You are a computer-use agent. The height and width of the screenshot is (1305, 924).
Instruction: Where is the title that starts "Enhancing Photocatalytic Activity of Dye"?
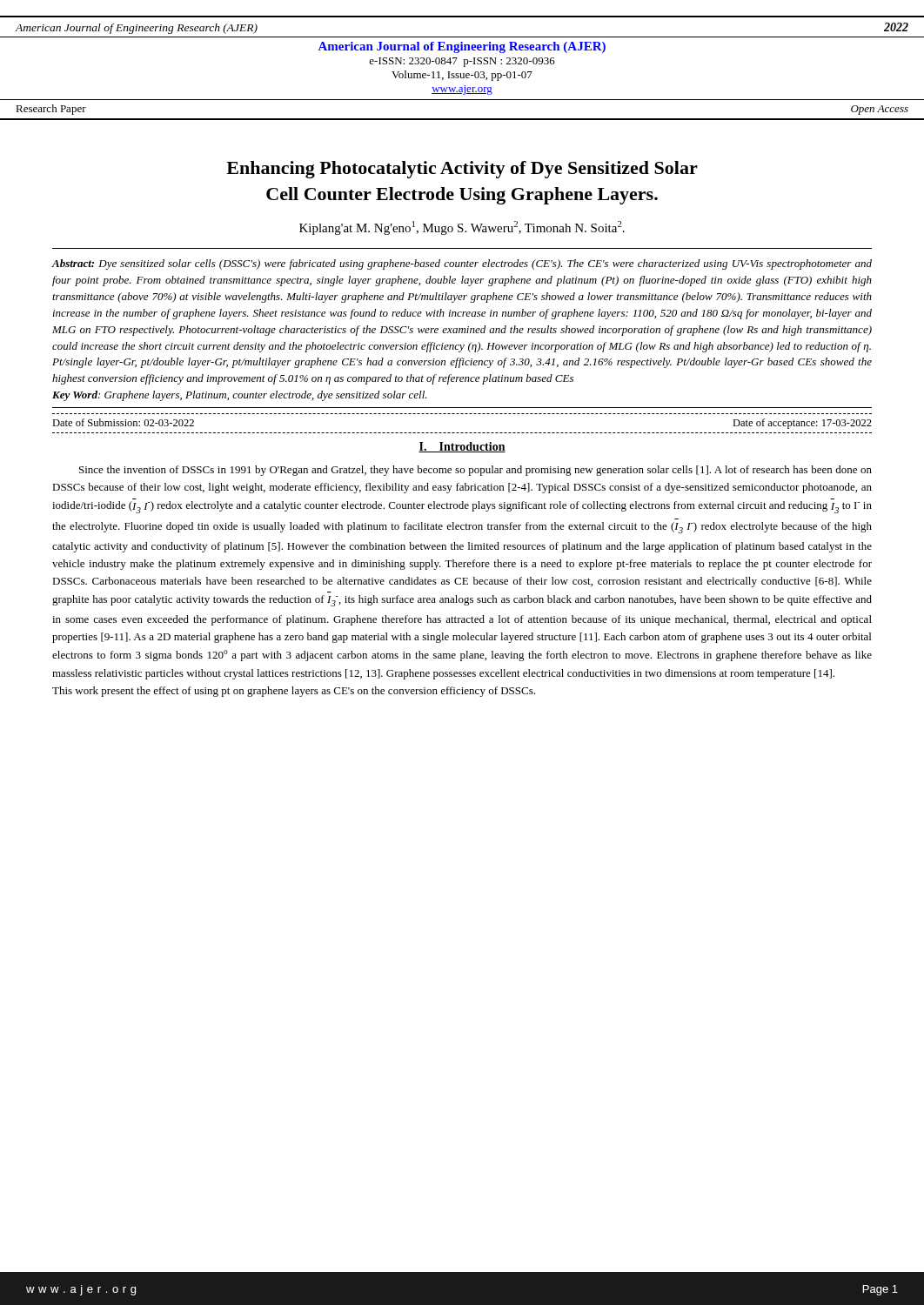[462, 180]
